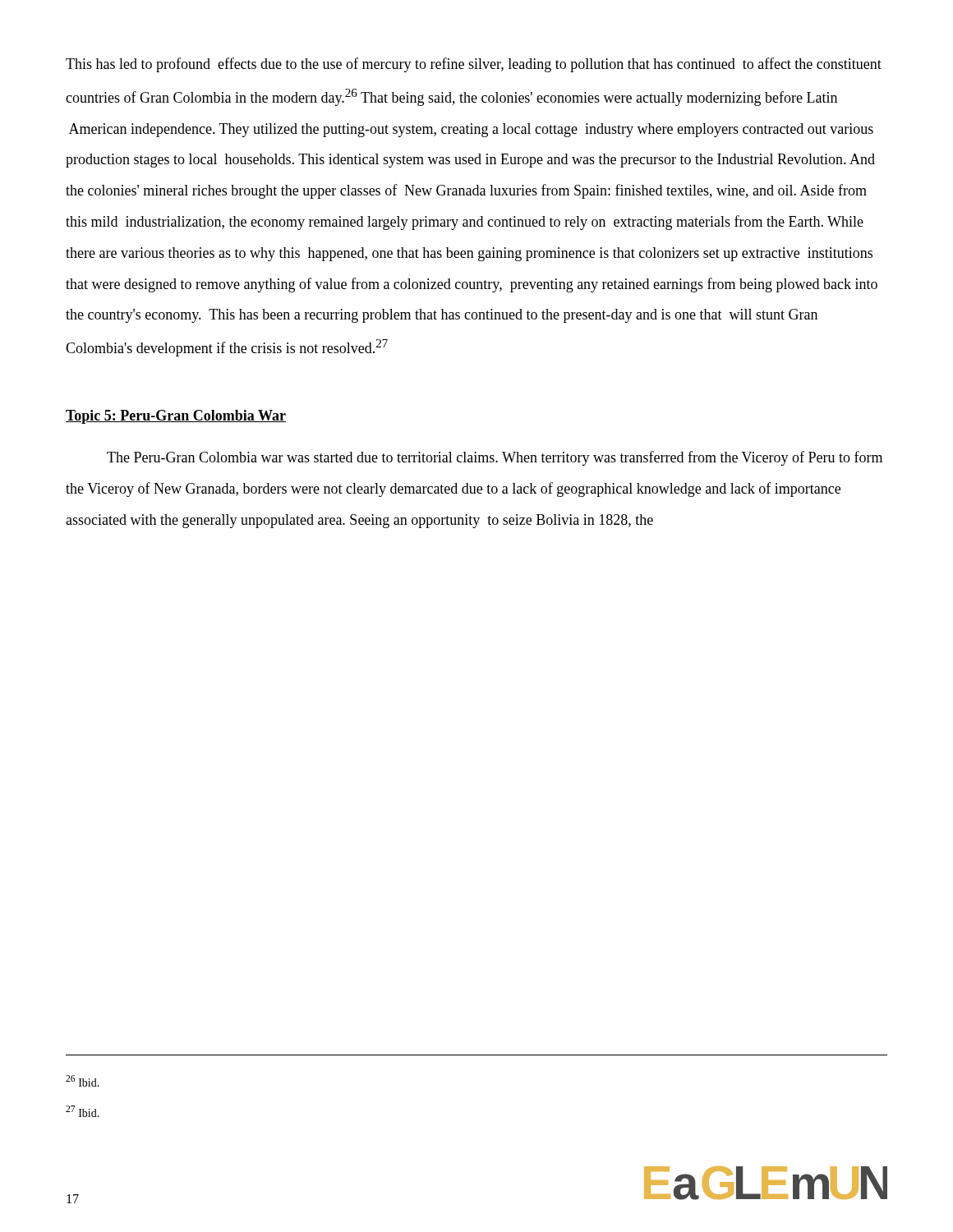This screenshot has width=953, height=1232.
Task: Where is the passage that starts "This has led to profound effects due to"?
Action: pos(476,207)
